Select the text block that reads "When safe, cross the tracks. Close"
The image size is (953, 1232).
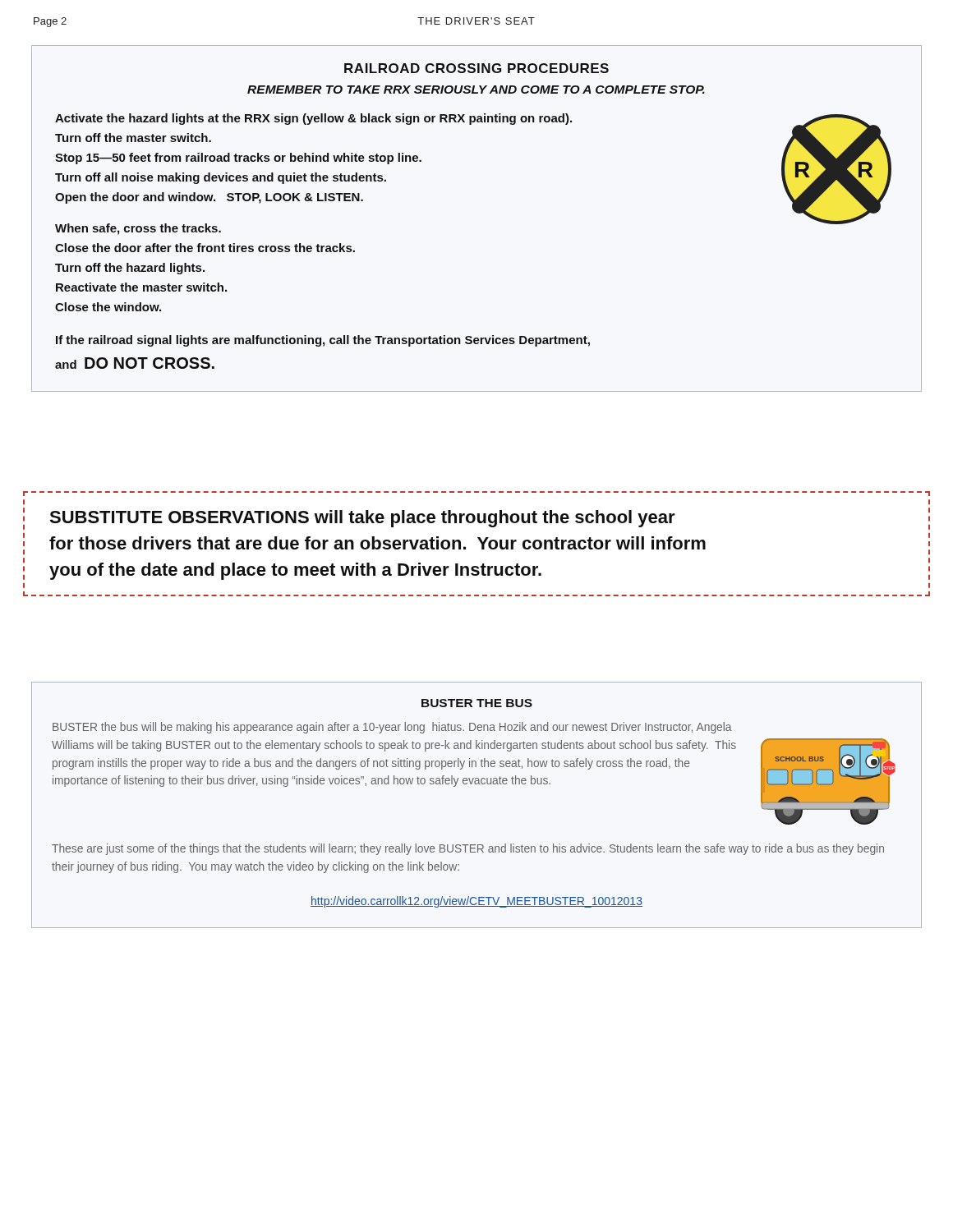pyautogui.click(x=205, y=267)
